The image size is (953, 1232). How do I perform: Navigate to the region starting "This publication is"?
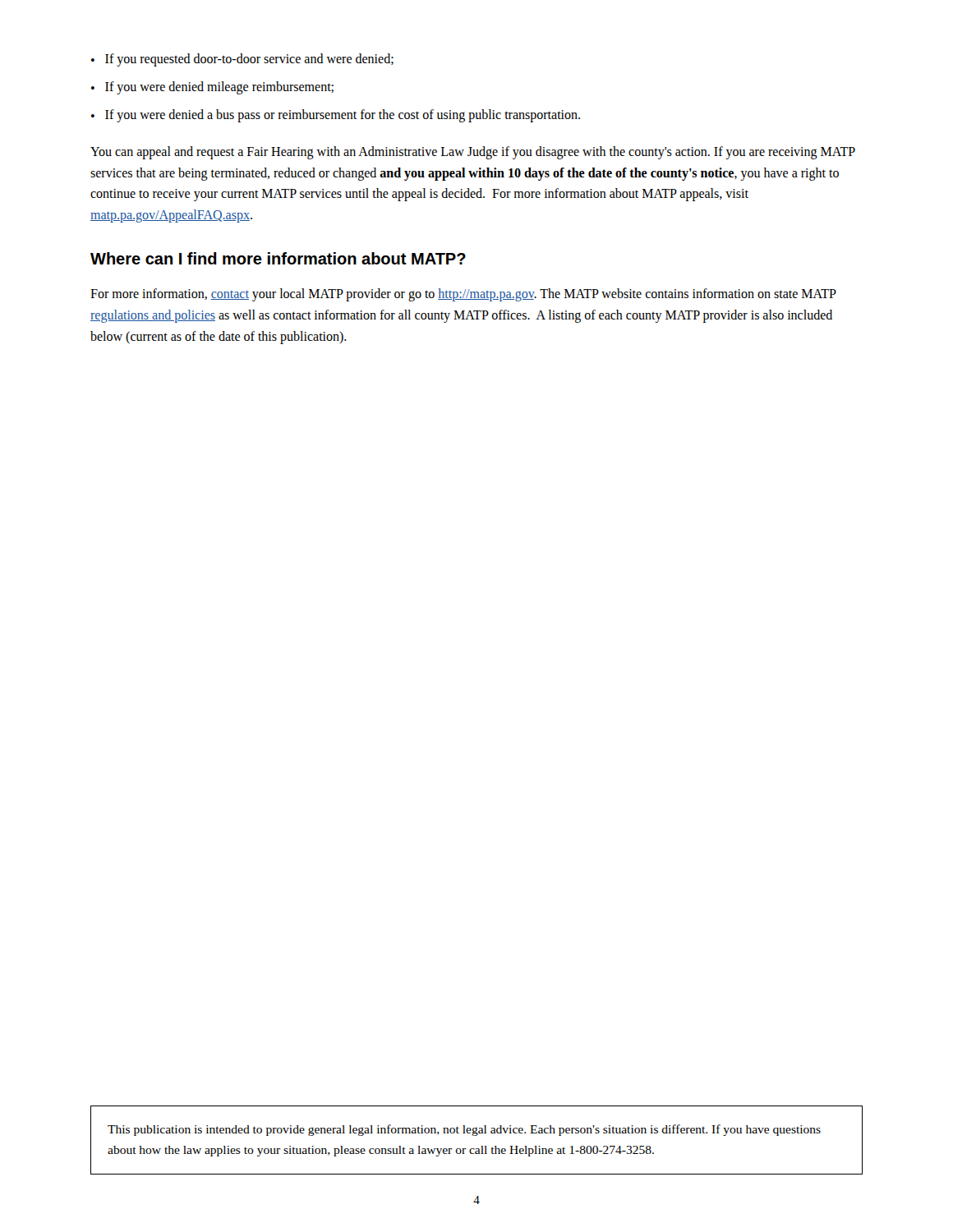coord(464,1139)
